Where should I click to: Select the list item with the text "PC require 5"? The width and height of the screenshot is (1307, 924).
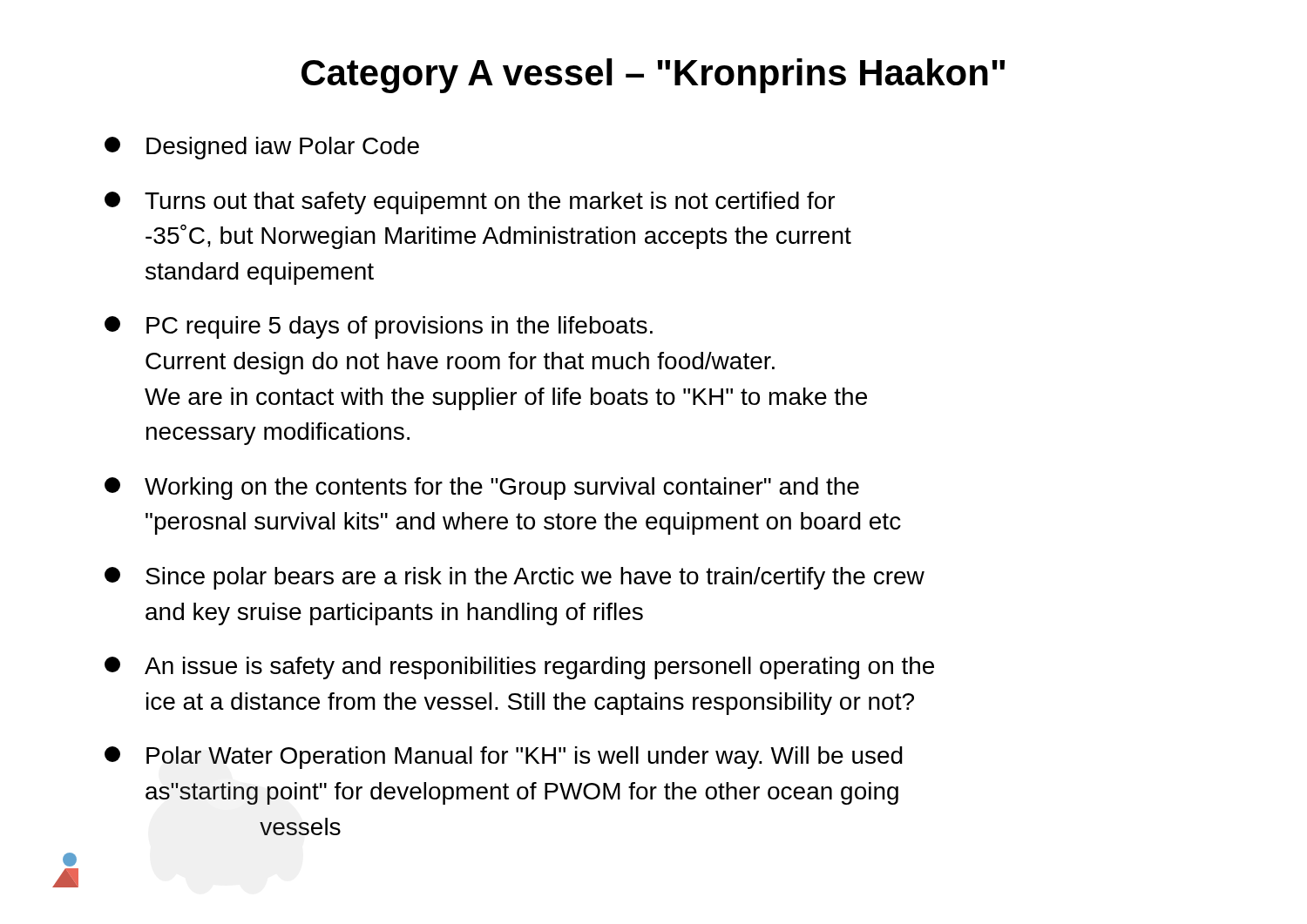click(x=662, y=379)
